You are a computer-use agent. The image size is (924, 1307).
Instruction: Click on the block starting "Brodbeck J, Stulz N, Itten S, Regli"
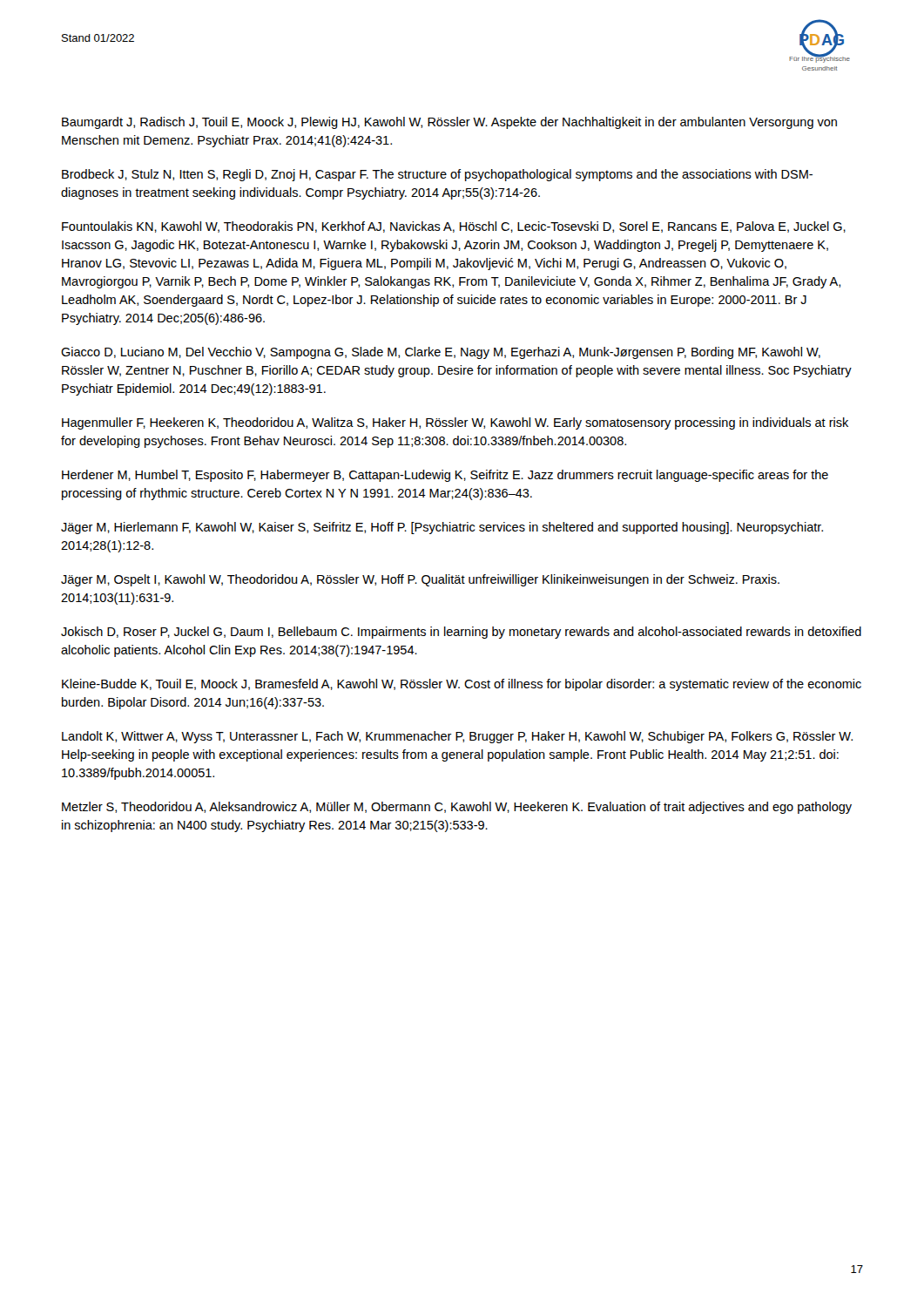tap(437, 183)
